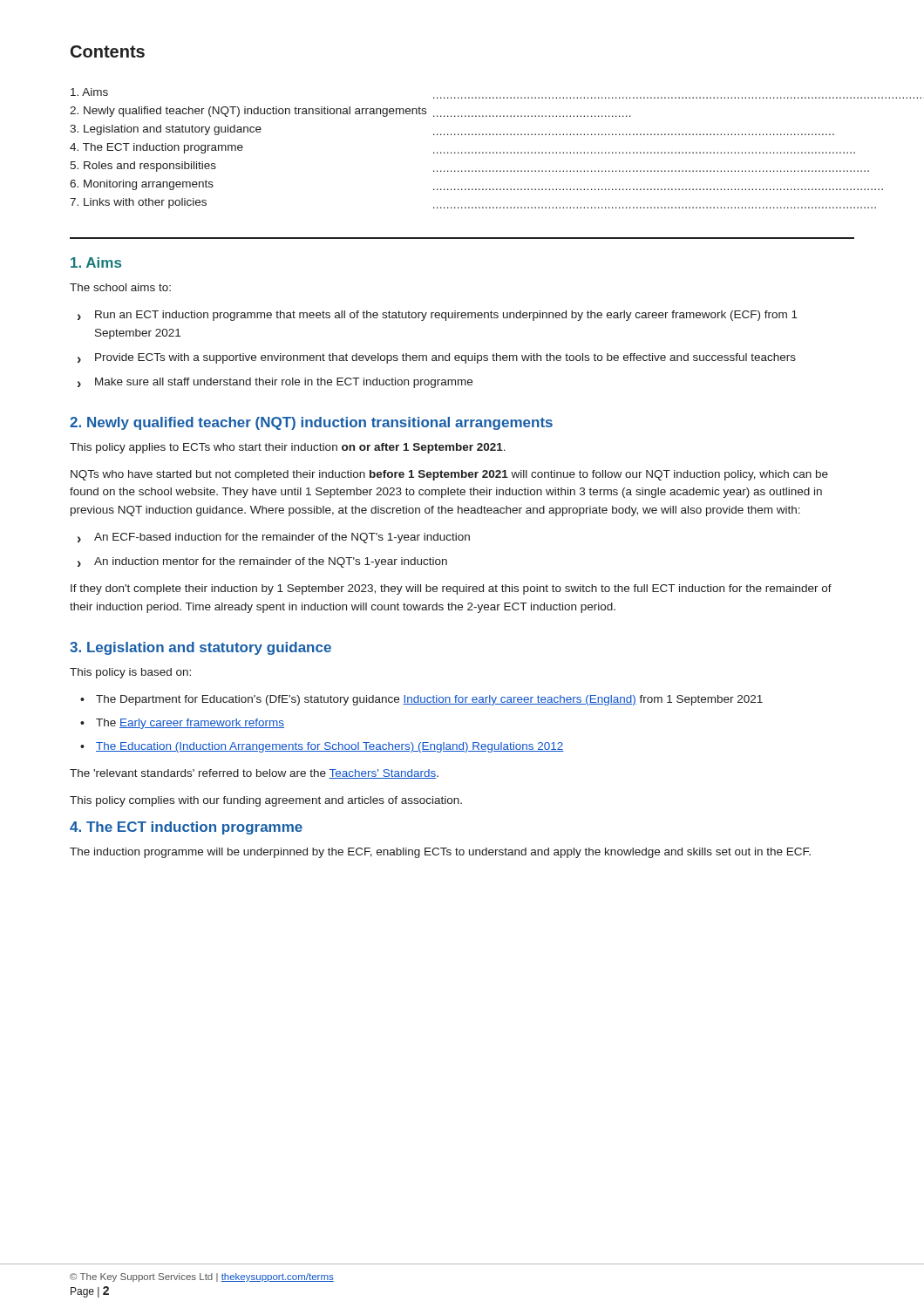Screen dimensions: 1308x924
Task: Locate the text block starting "The induction programme will be"
Action: [x=462, y=852]
